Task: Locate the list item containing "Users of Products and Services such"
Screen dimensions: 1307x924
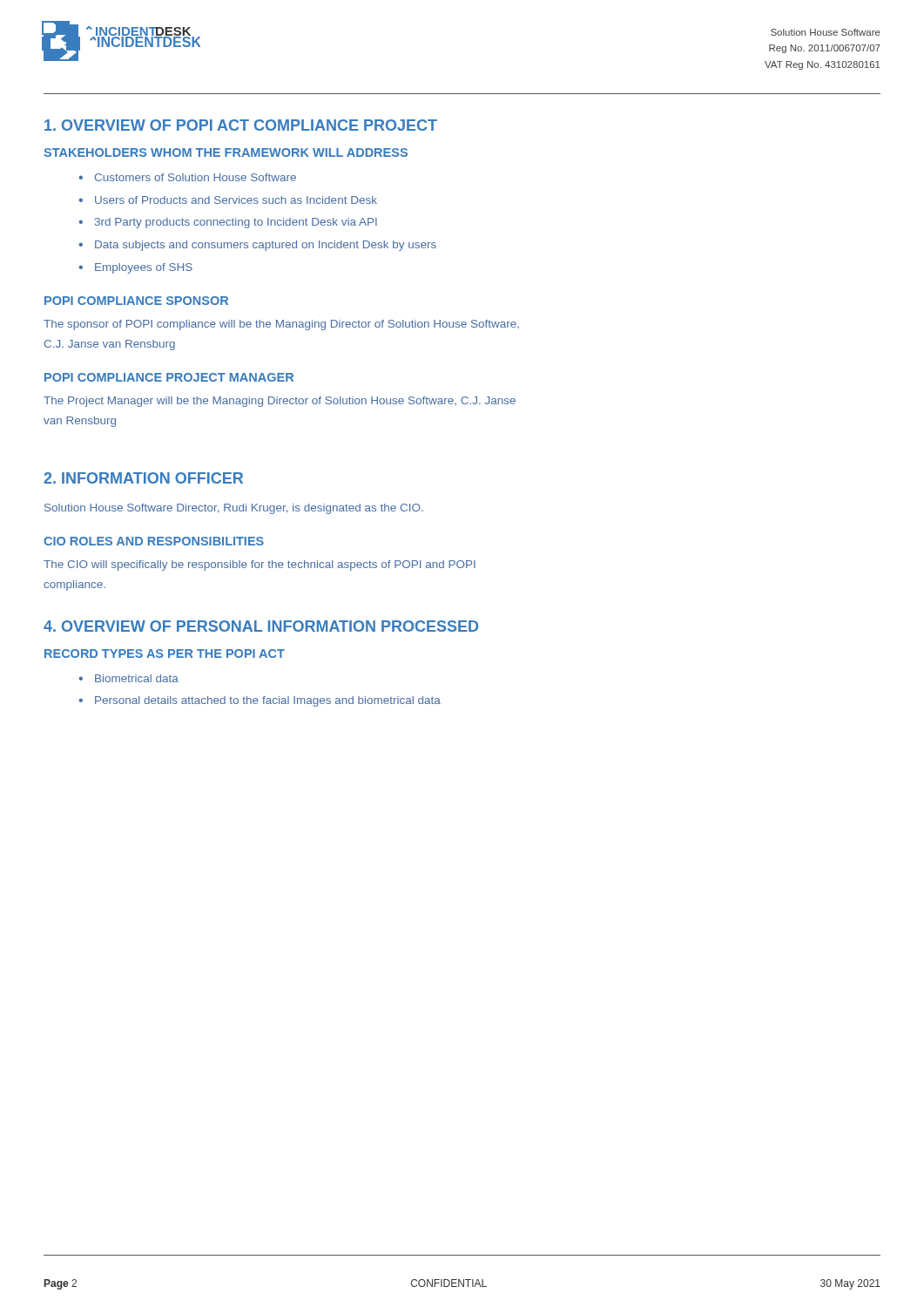Action: pos(236,200)
